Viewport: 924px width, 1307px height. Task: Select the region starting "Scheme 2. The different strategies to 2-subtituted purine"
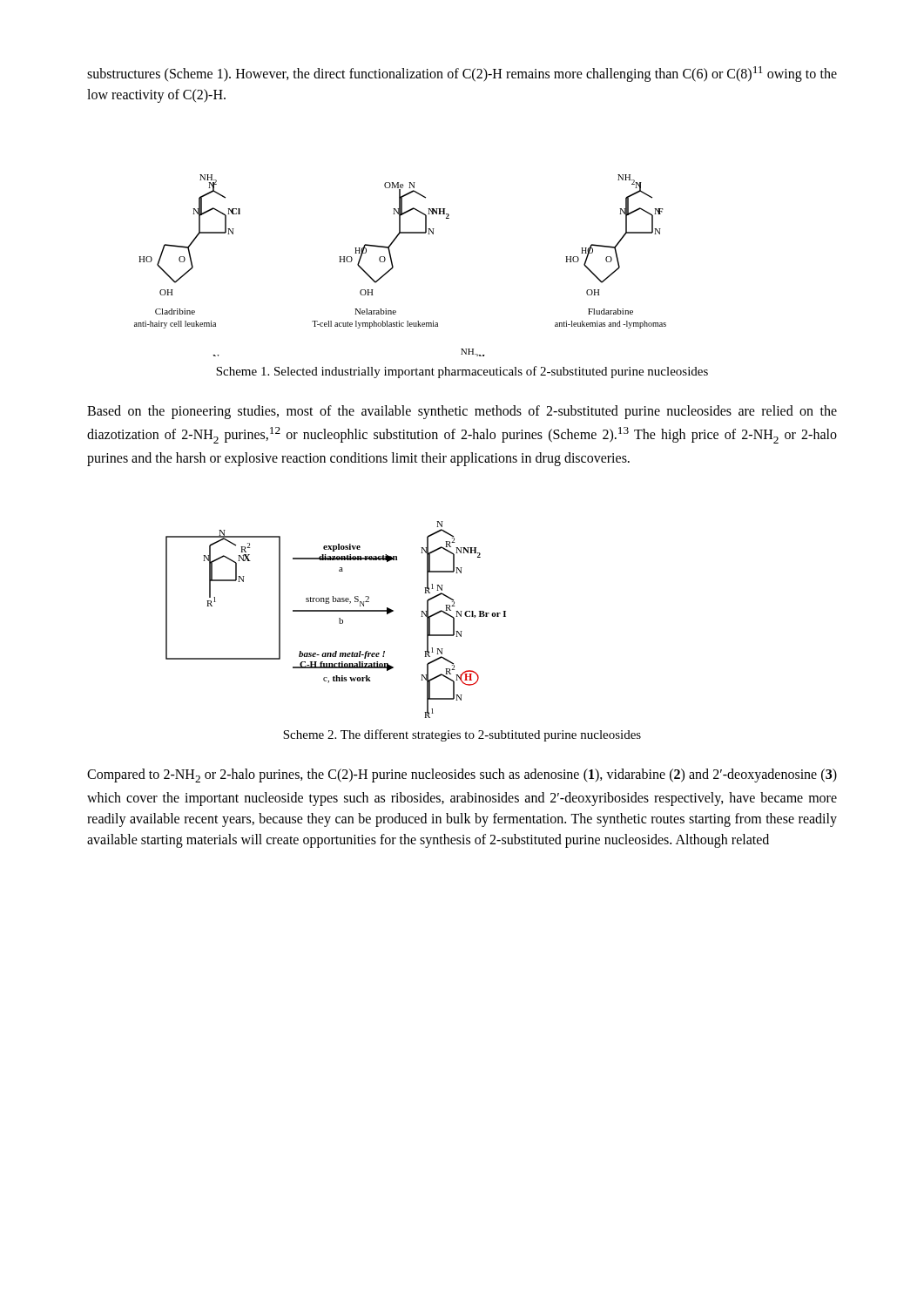pyautogui.click(x=462, y=735)
